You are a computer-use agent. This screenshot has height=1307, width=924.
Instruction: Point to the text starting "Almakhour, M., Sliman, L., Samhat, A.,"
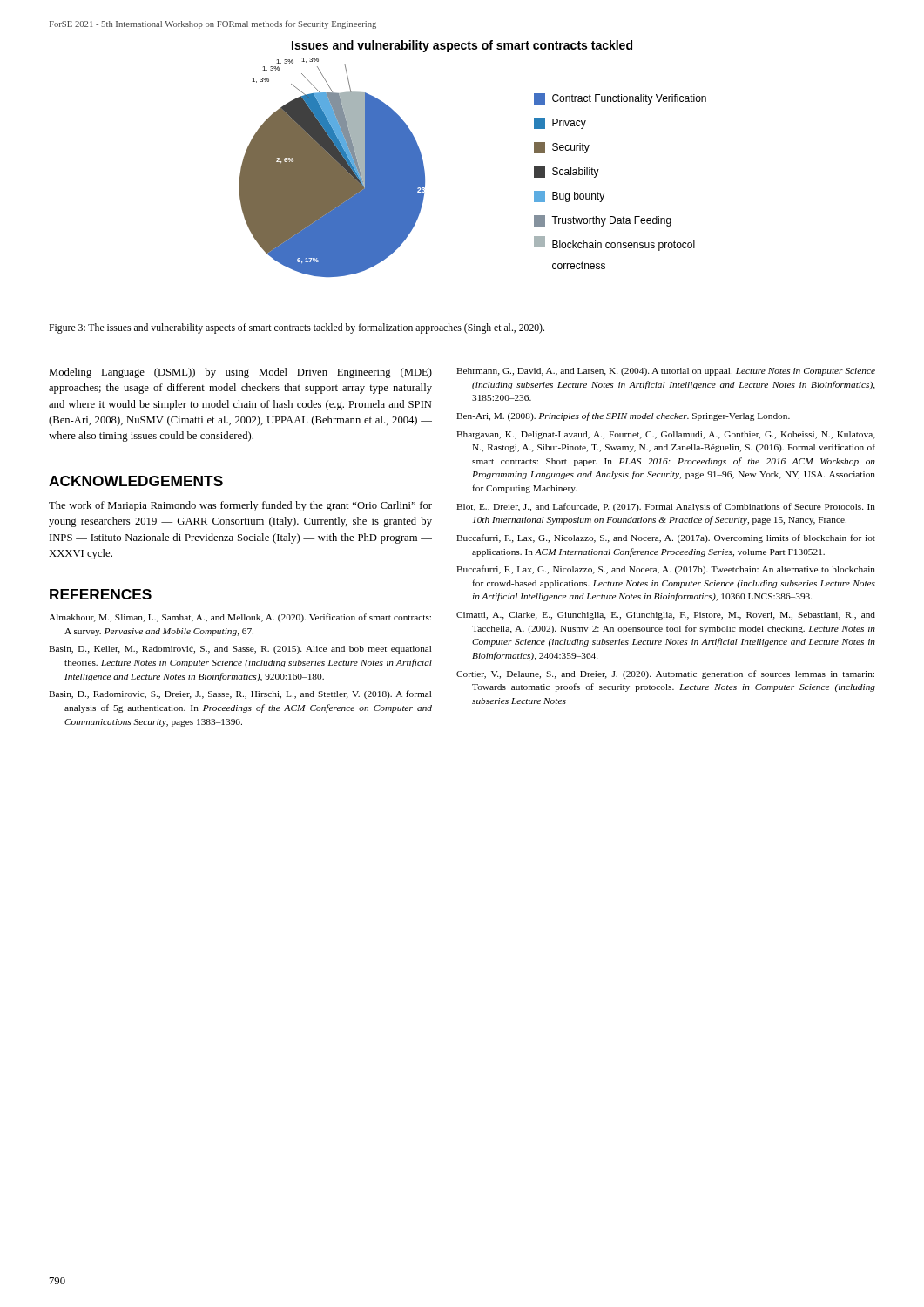240,624
